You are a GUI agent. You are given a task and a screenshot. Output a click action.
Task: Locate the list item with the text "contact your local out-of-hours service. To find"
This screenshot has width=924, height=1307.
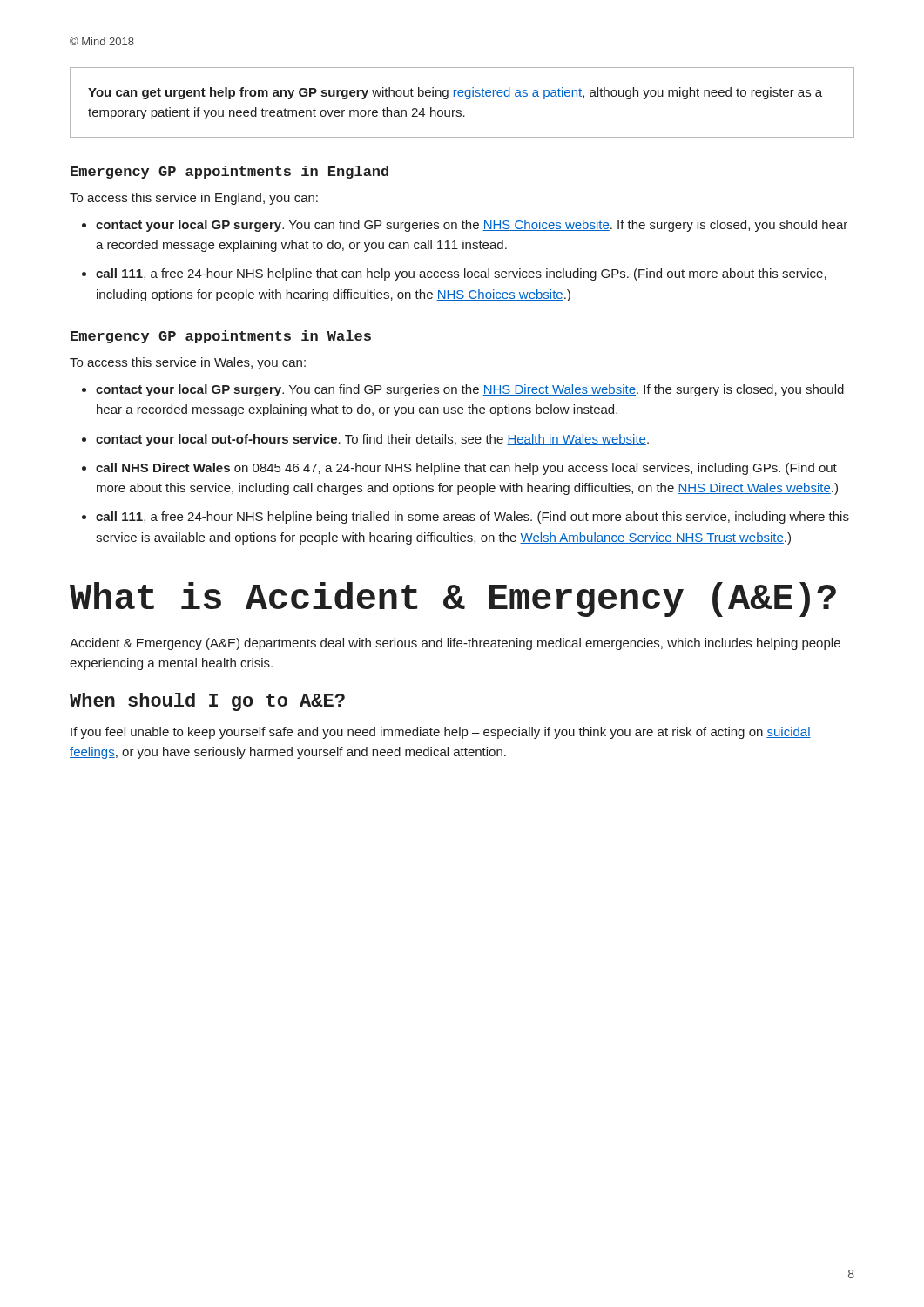[x=373, y=438]
